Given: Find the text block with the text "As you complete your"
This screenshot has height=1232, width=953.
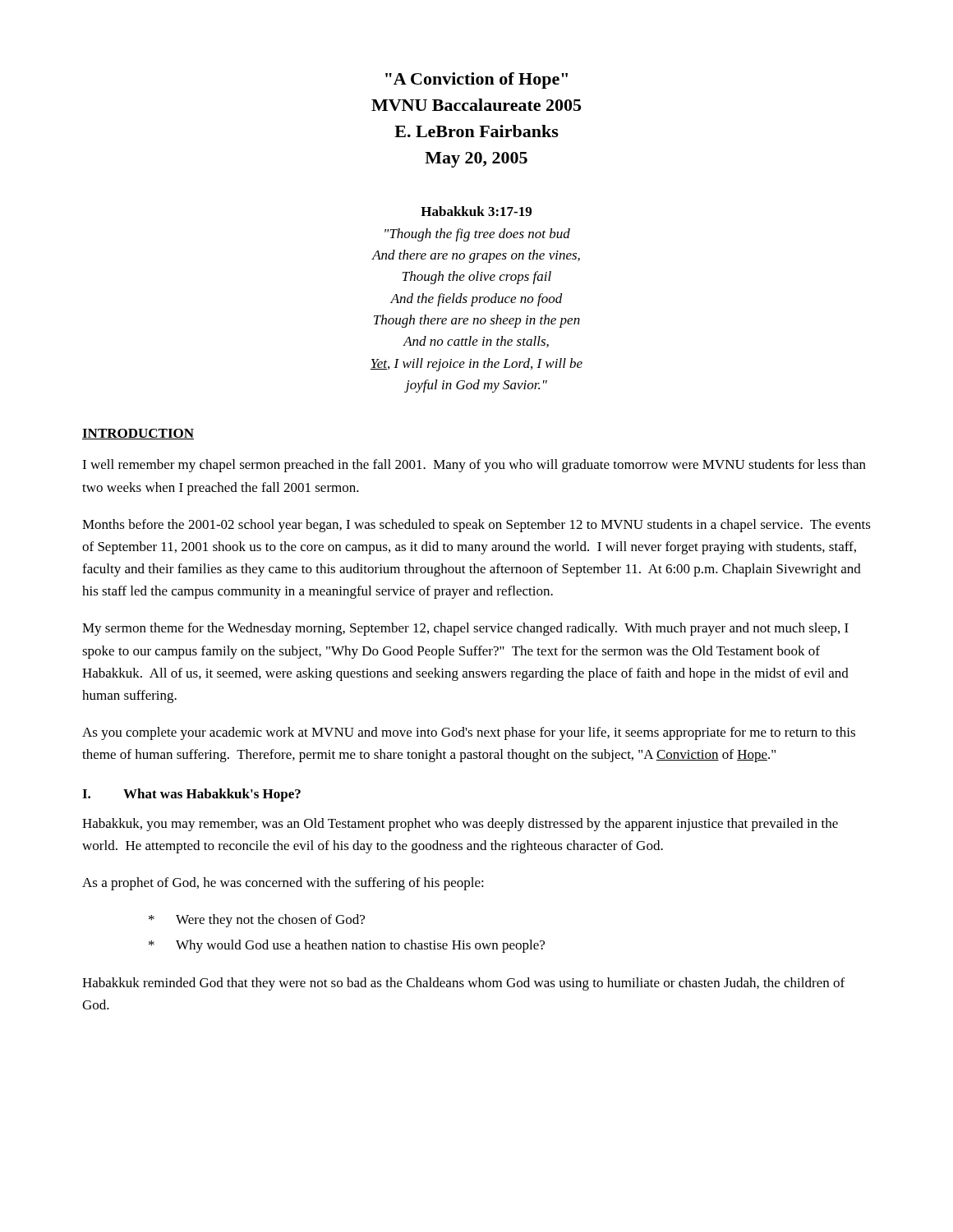Looking at the screenshot, I should click(x=469, y=744).
